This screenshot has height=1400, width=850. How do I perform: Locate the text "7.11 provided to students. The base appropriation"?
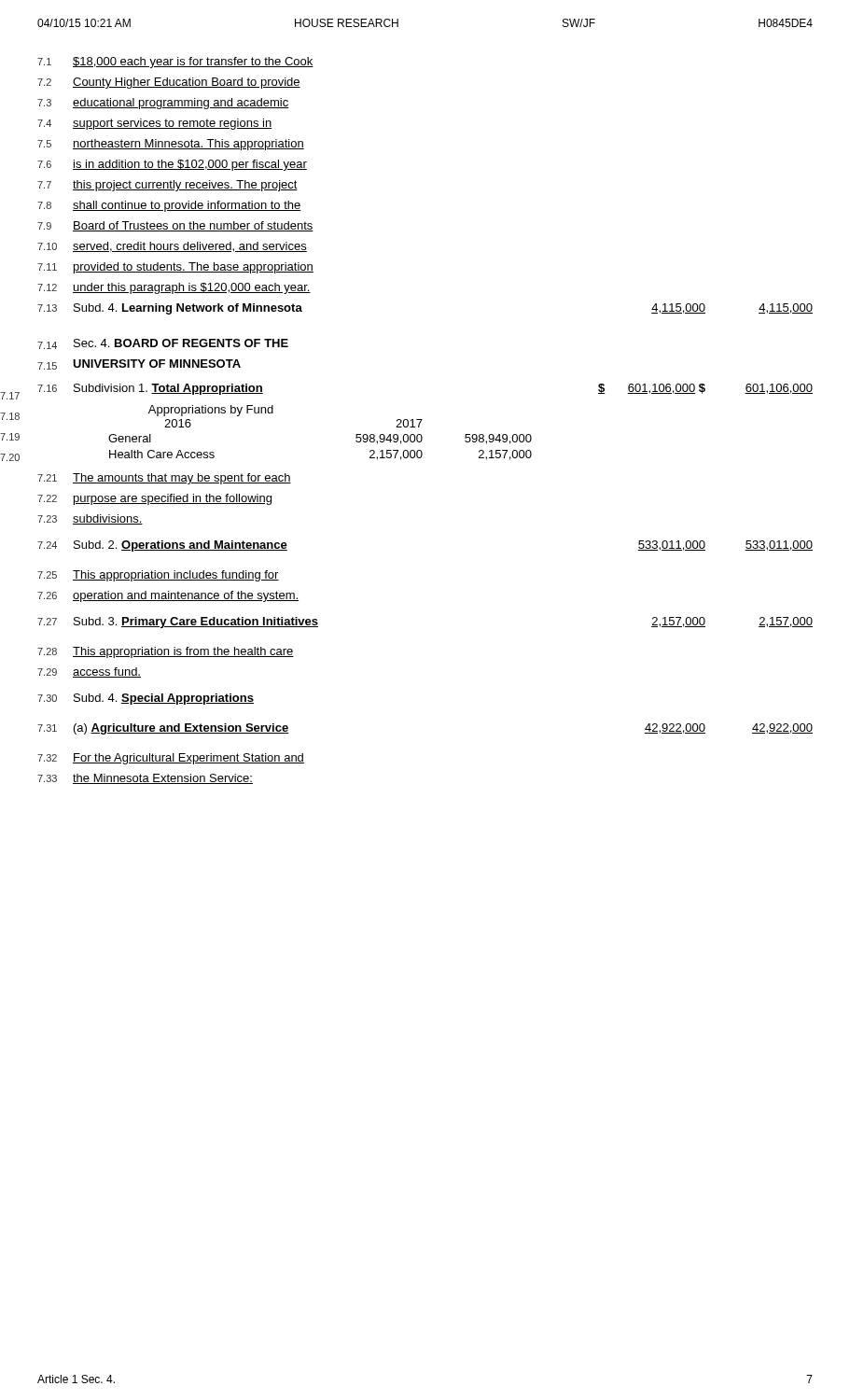175,268
